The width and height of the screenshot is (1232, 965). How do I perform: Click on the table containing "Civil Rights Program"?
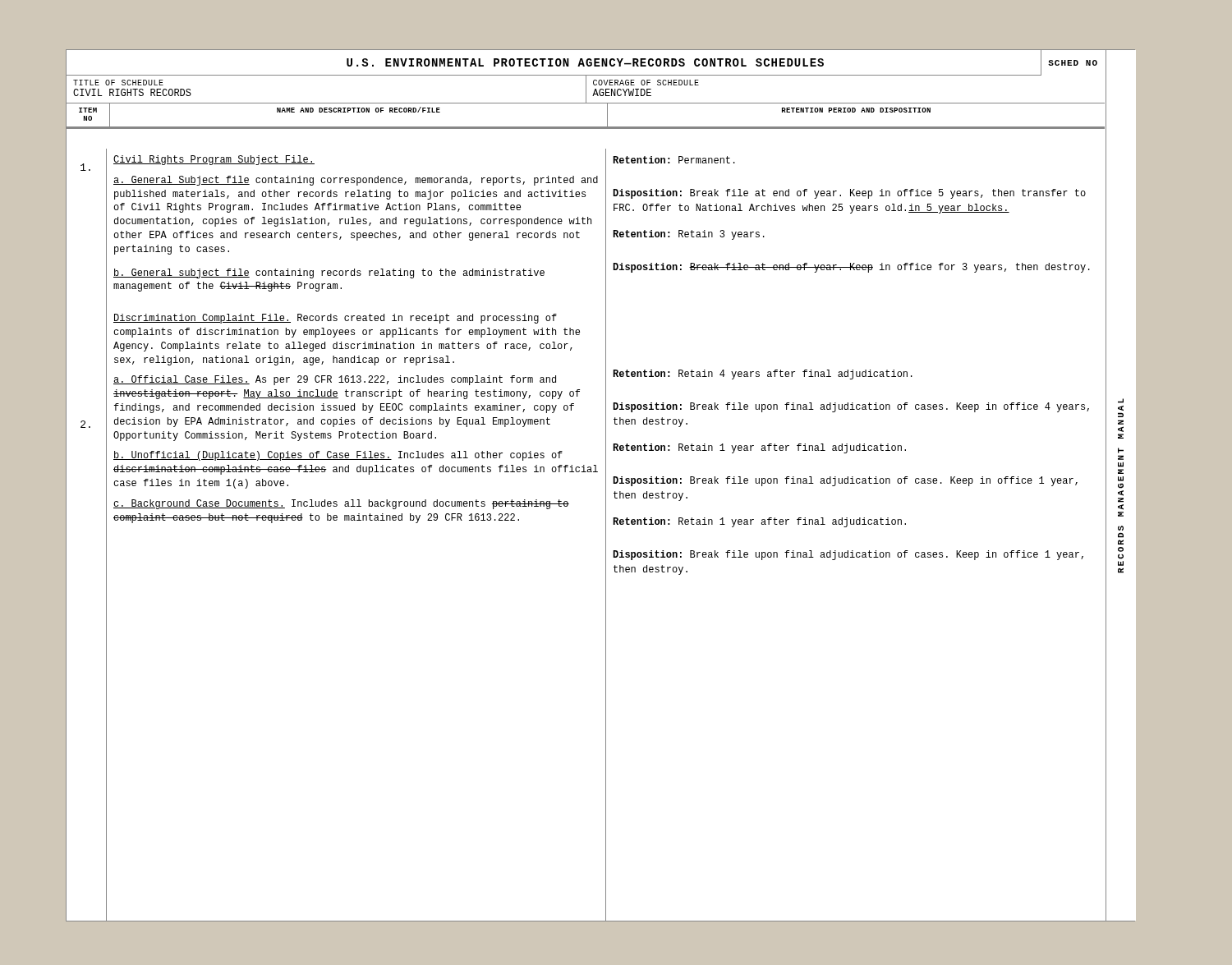(356, 535)
